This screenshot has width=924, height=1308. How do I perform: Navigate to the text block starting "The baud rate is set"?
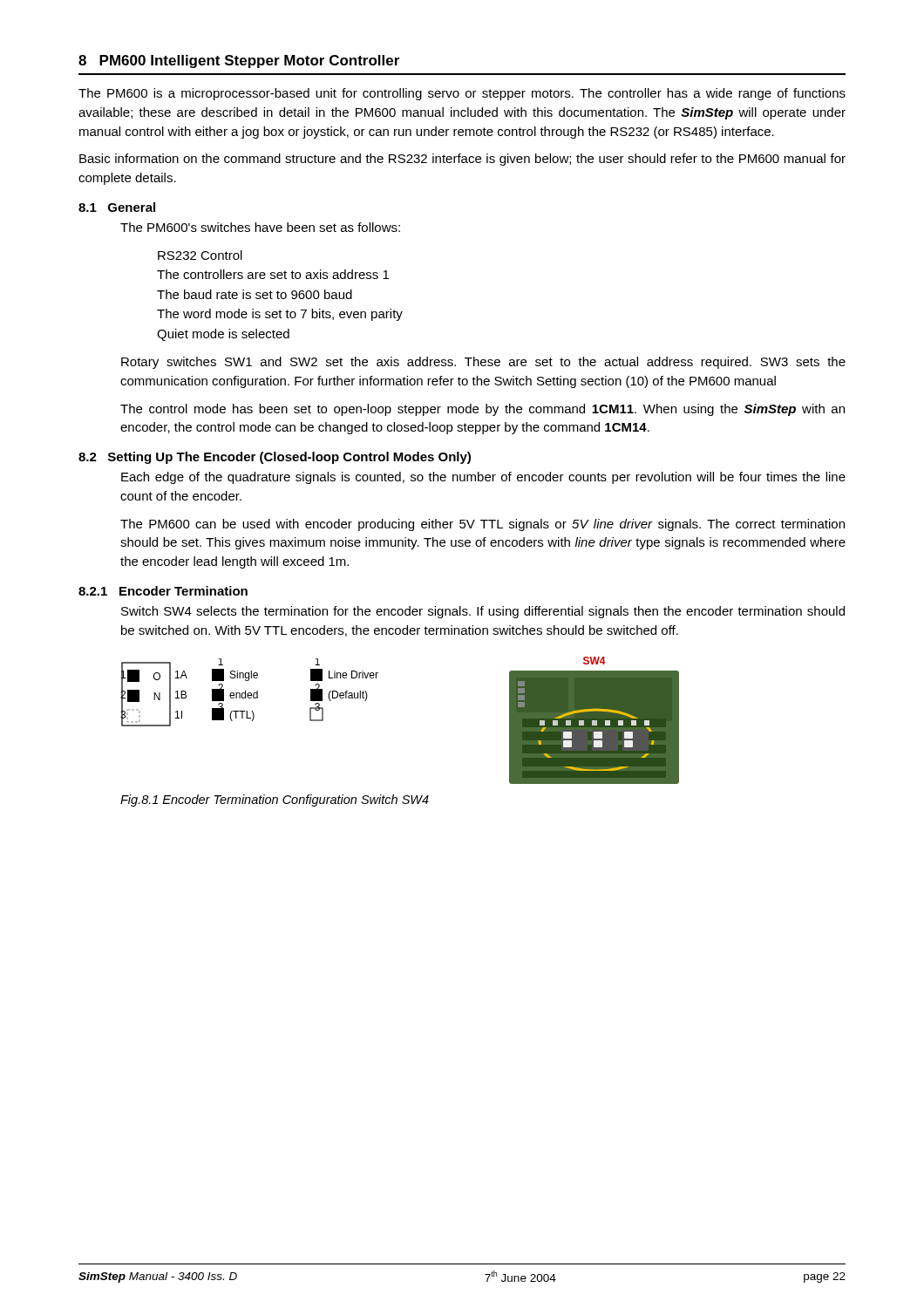[x=255, y=294]
